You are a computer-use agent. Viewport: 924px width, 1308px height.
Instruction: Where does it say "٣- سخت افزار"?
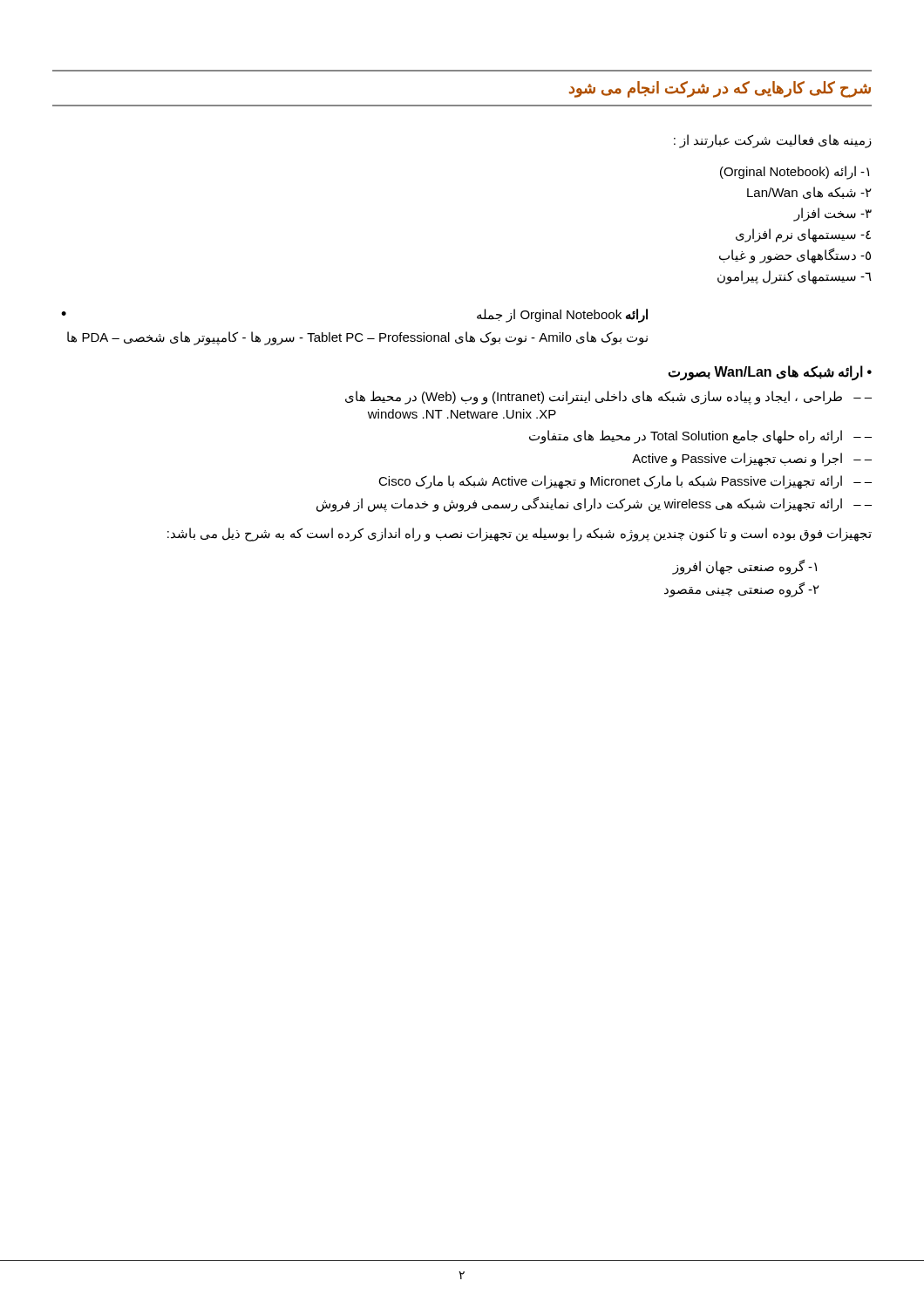coord(833,213)
